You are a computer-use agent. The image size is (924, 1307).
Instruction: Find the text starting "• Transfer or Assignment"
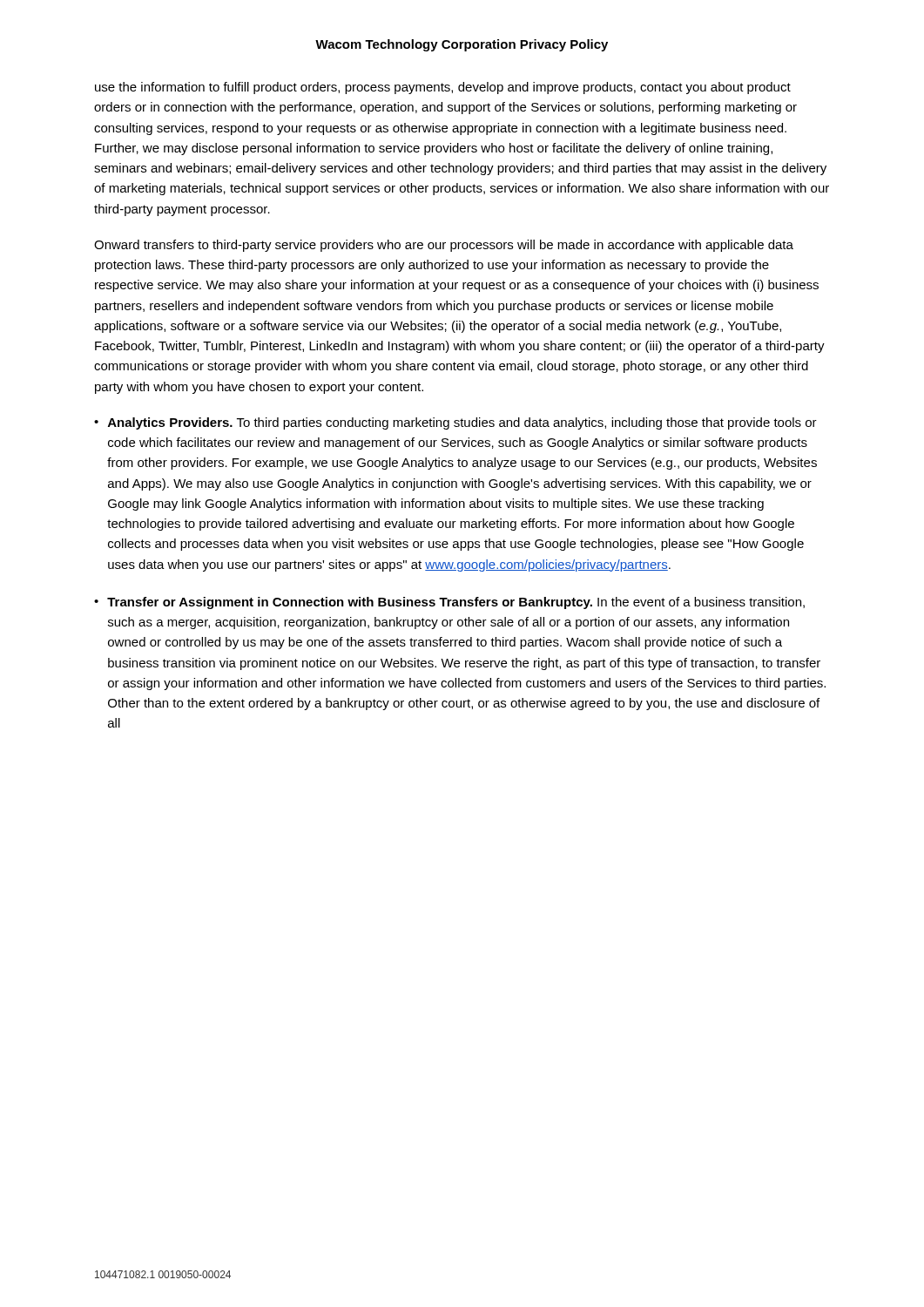click(462, 662)
